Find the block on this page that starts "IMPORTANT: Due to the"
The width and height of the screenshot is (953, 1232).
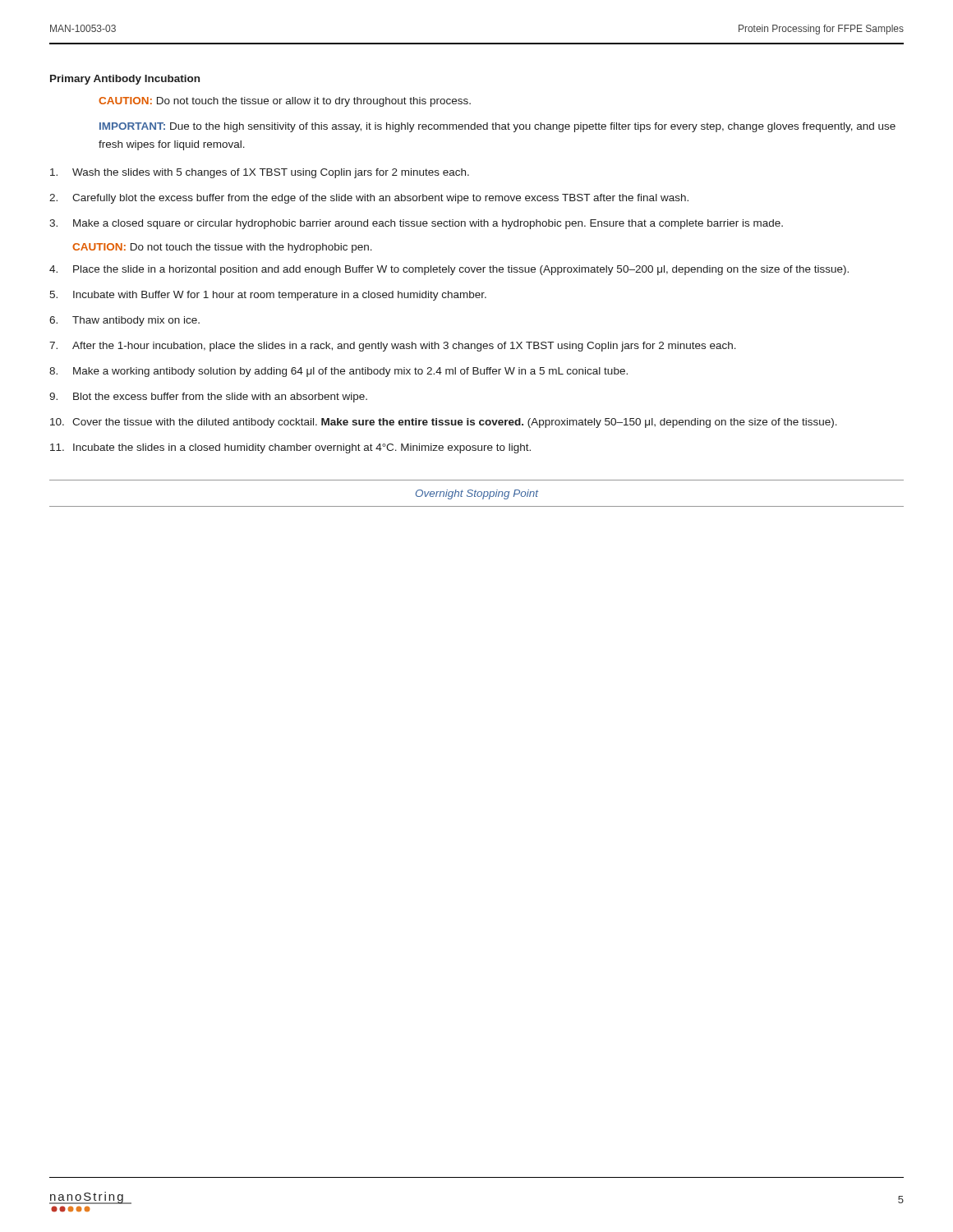point(497,135)
